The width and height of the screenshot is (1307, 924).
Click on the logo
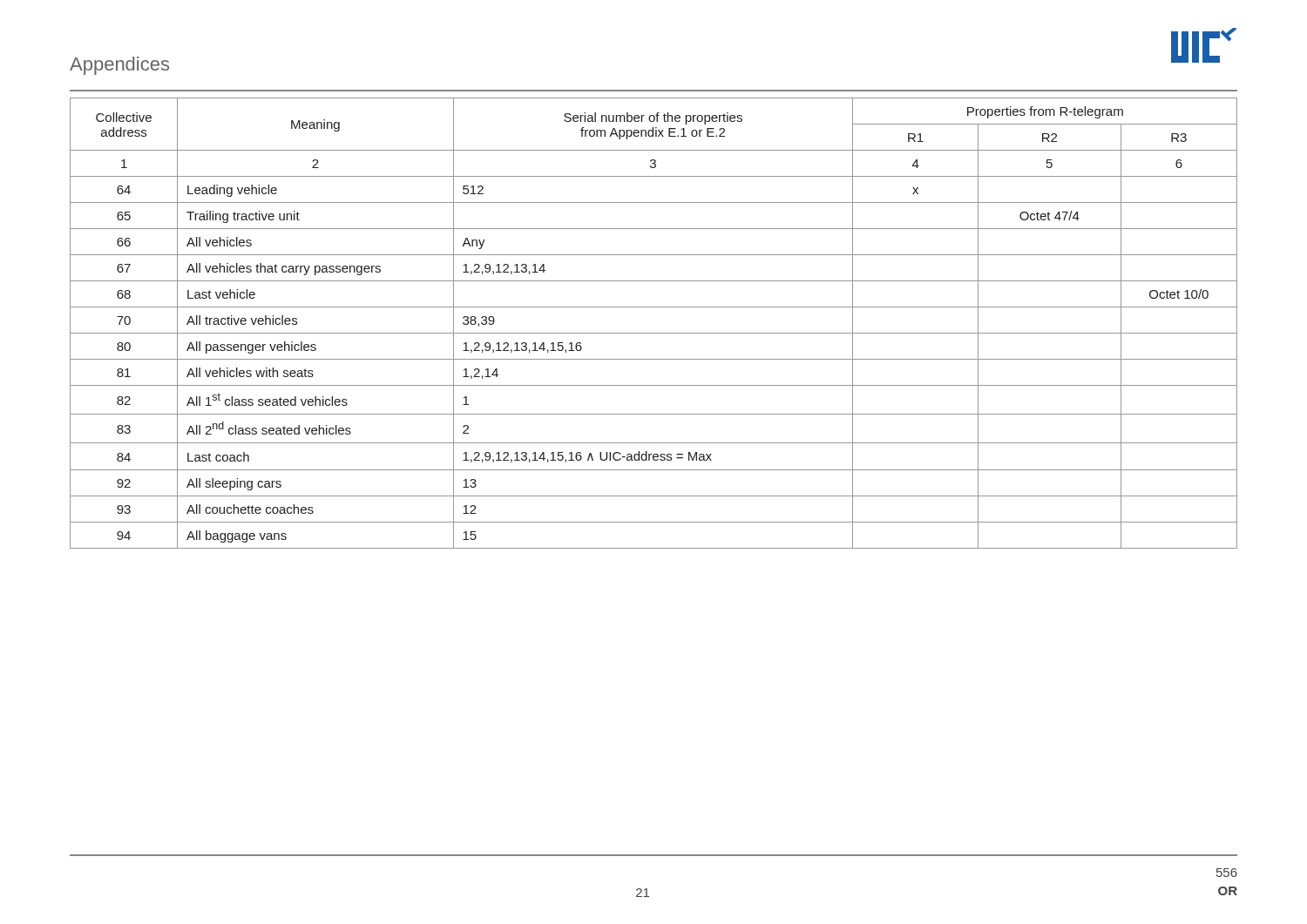tap(1202, 52)
